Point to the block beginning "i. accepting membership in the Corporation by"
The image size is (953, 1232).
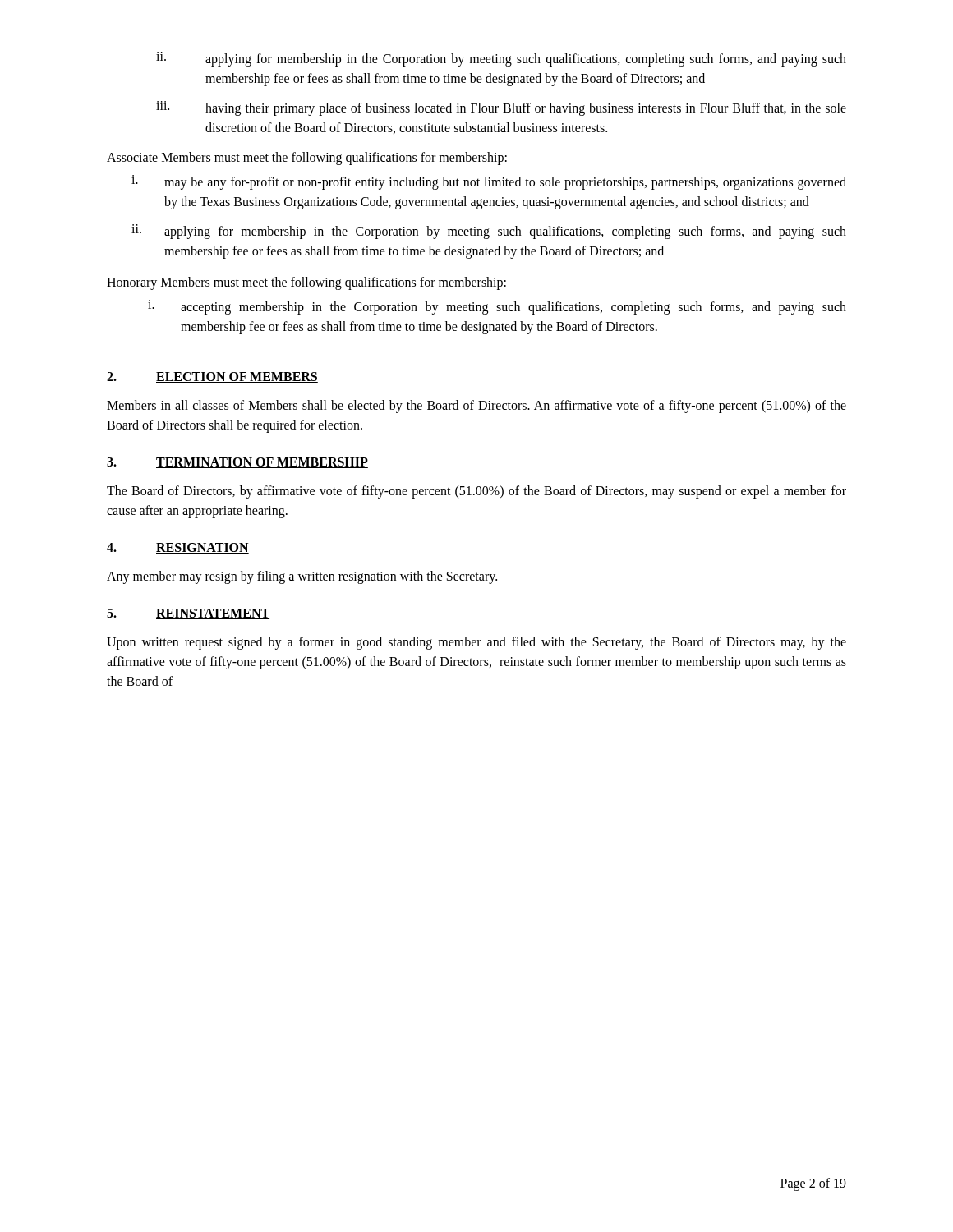point(497,317)
